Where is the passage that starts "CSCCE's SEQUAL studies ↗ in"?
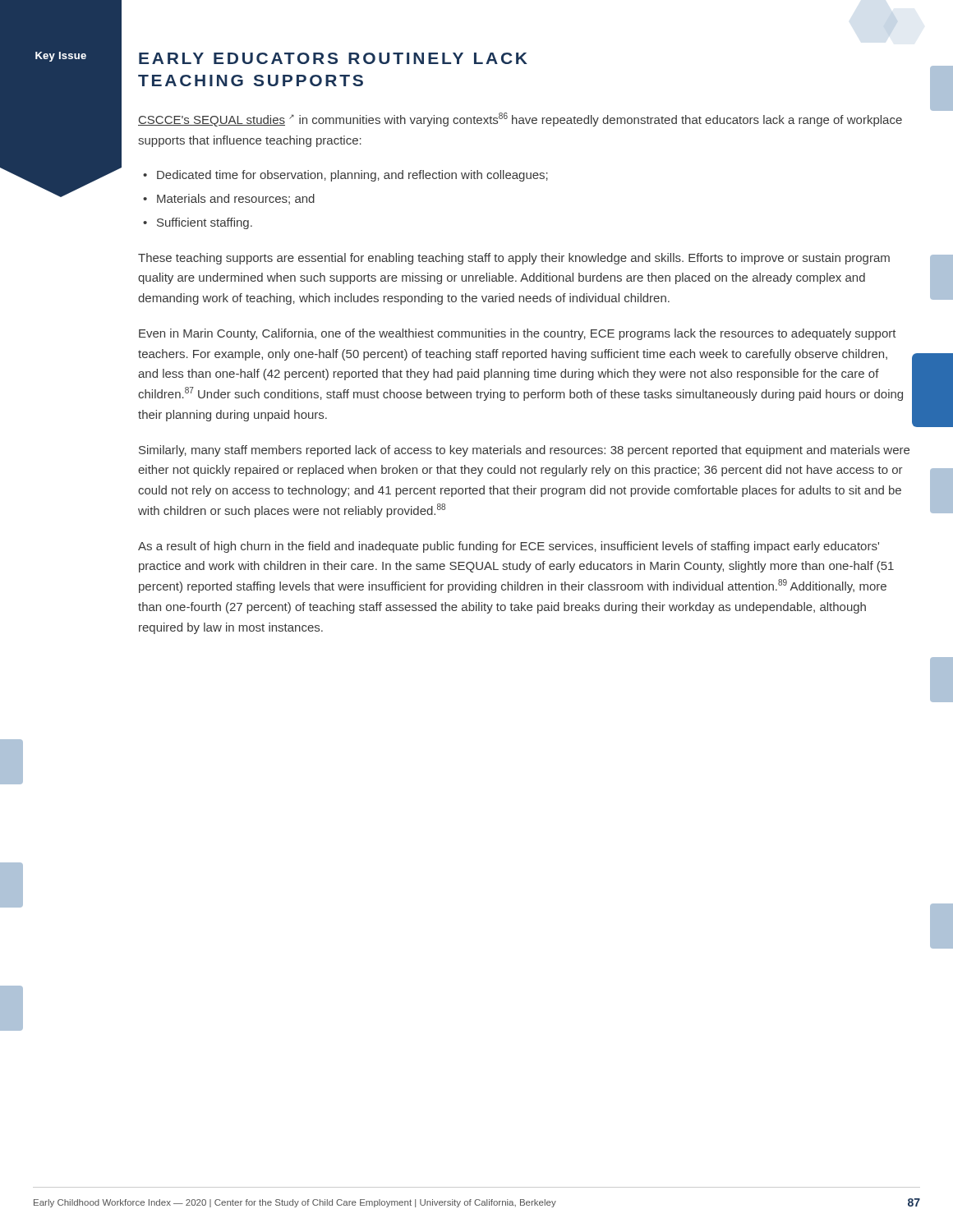 pos(520,129)
